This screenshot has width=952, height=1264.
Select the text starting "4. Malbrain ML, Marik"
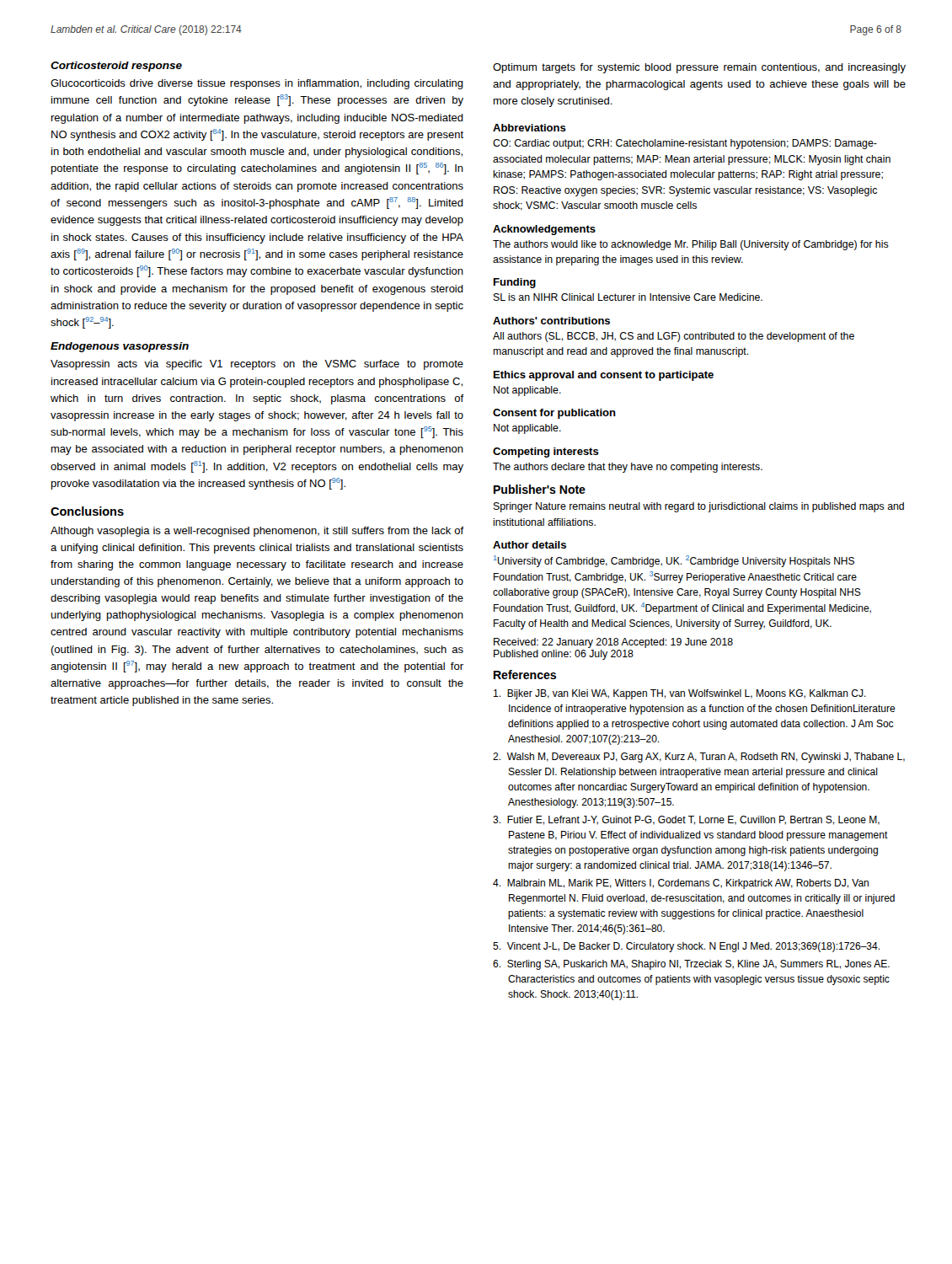pos(694,906)
